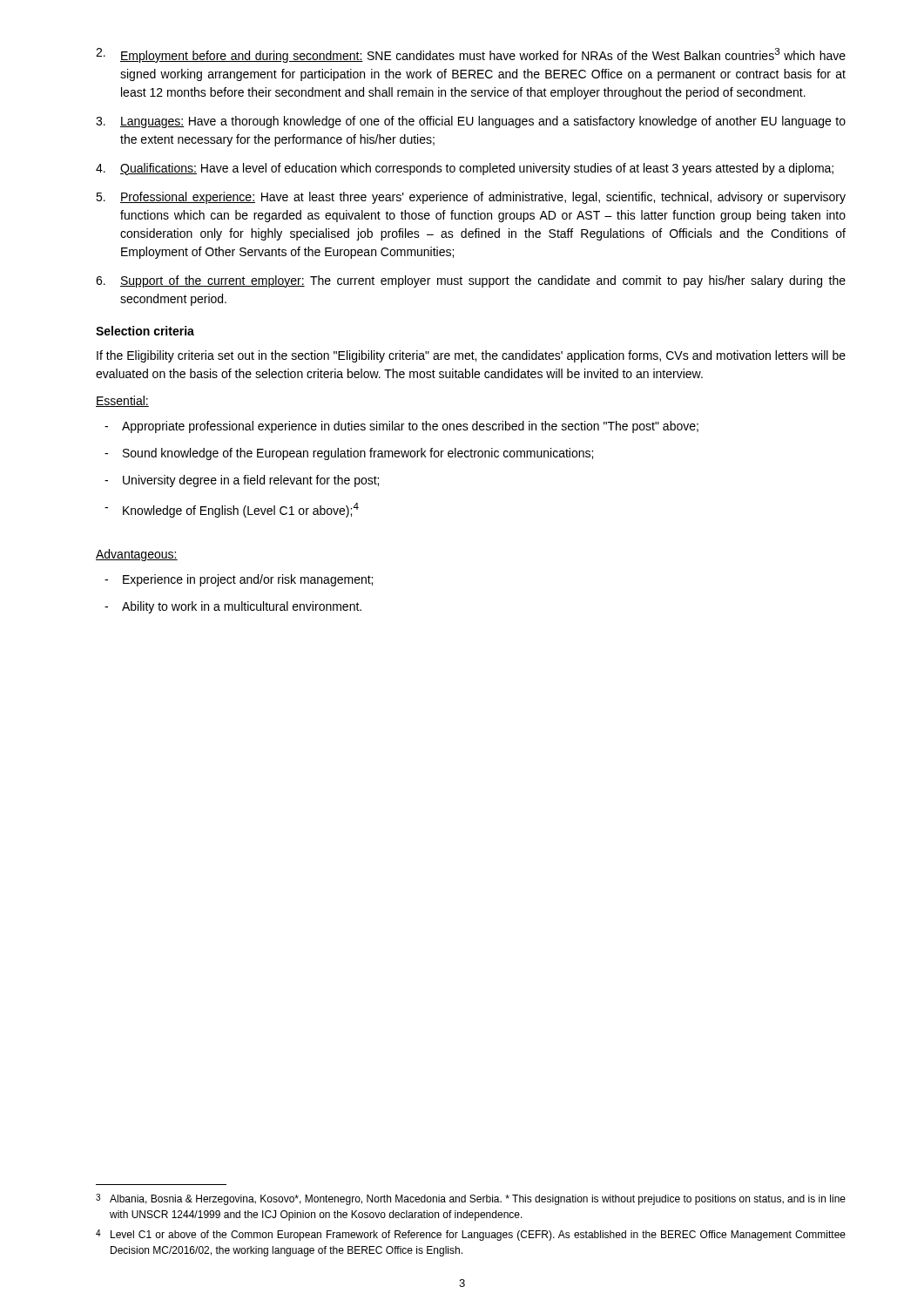Locate the list item with the text "5. Professional experience: Have"
The image size is (924, 1307).
pyautogui.click(x=471, y=225)
